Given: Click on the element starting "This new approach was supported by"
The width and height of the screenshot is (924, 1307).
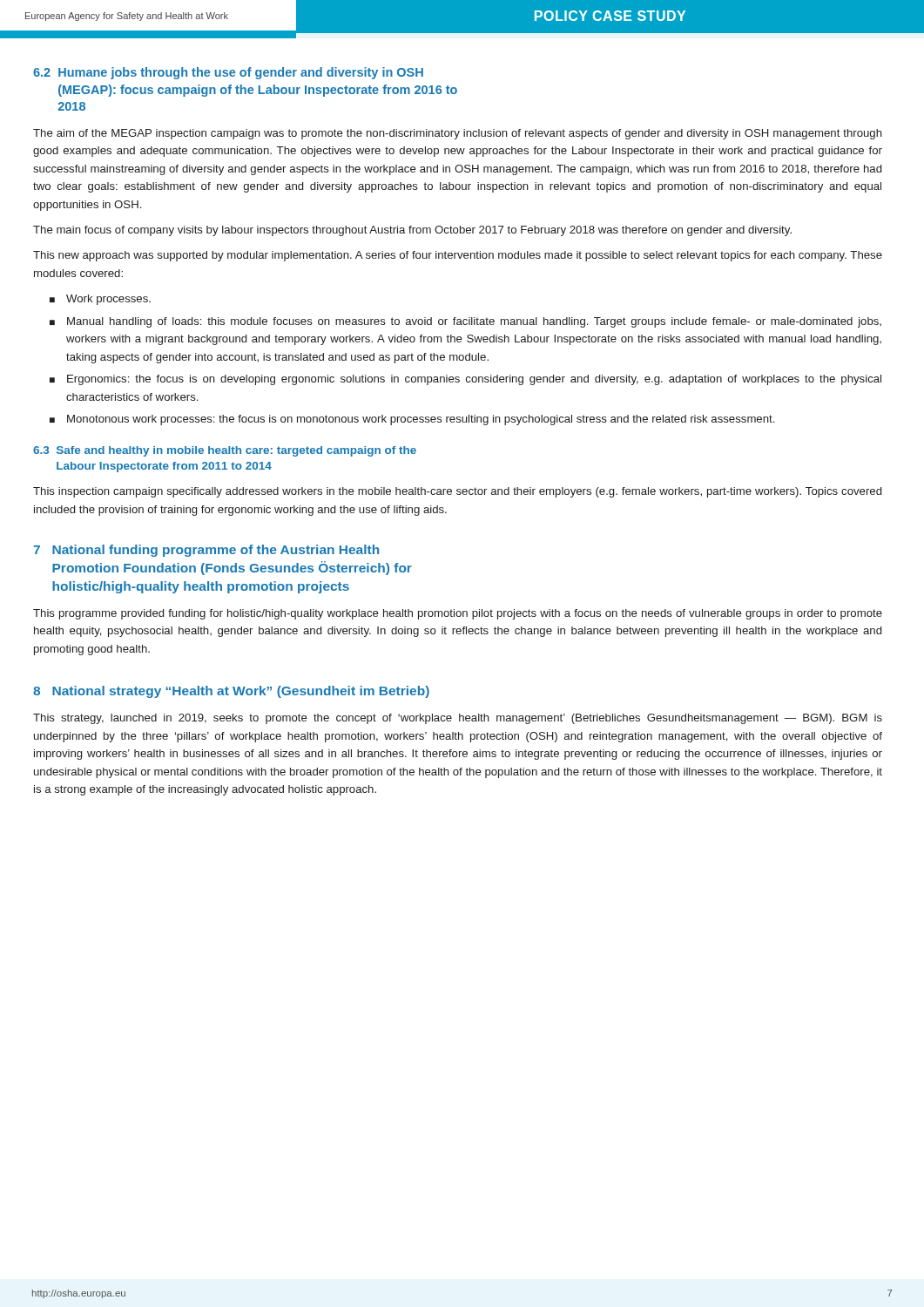Looking at the screenshot, I should [458, 264].
